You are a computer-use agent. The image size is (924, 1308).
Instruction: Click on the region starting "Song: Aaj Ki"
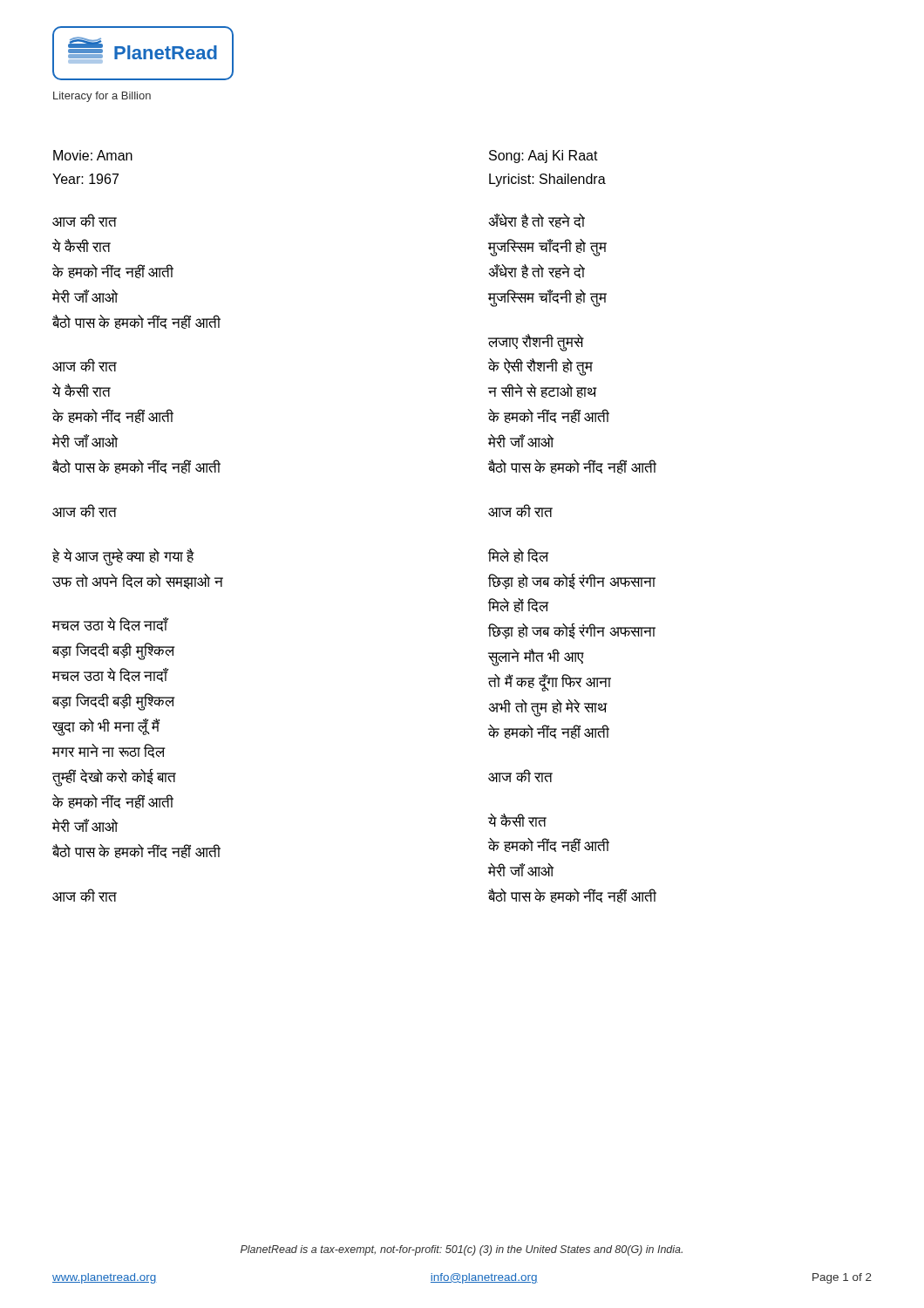(x=547, y=167)
